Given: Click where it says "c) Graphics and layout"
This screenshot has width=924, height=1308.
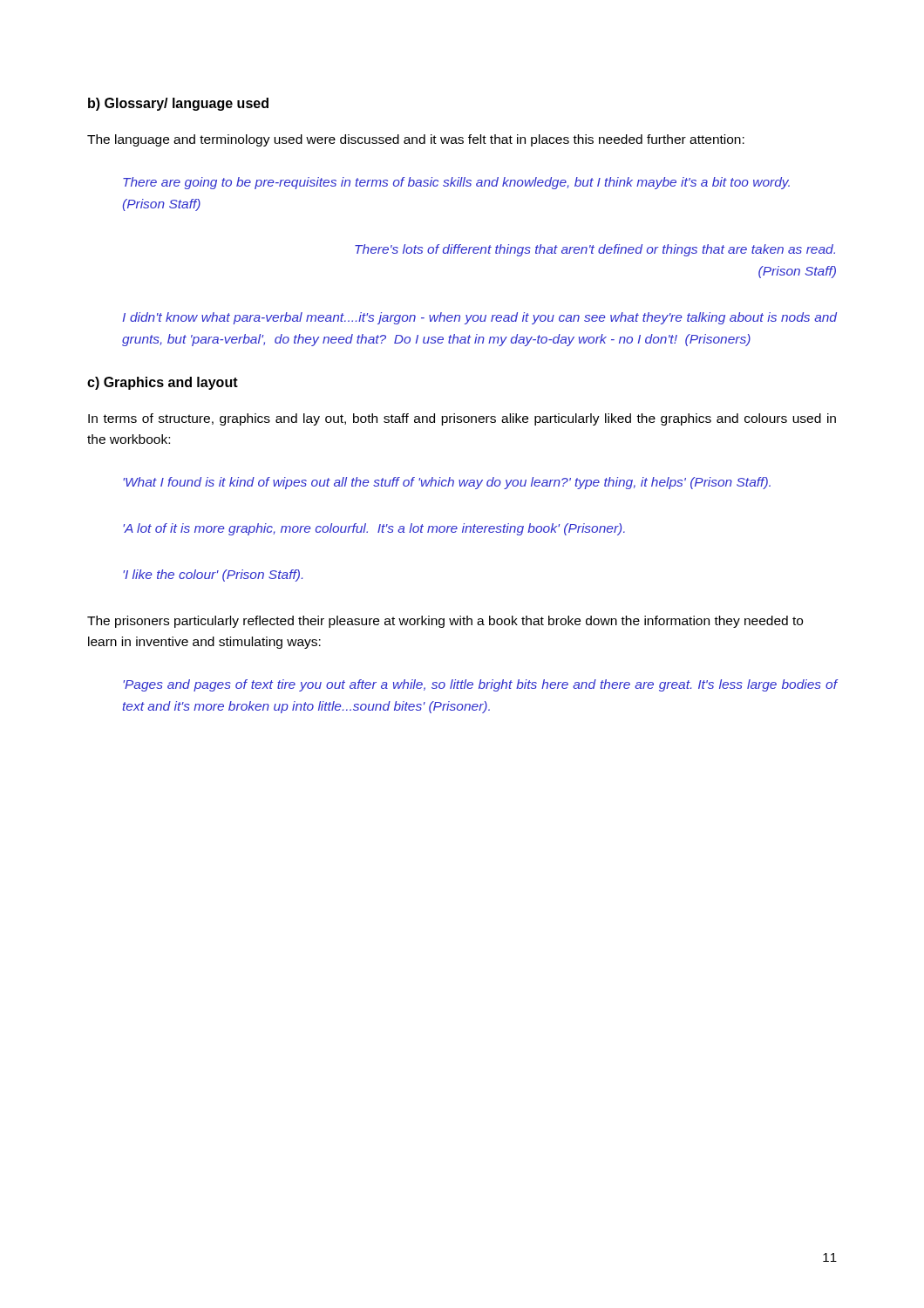Looking at the screenshot, I should click(162, 382).
